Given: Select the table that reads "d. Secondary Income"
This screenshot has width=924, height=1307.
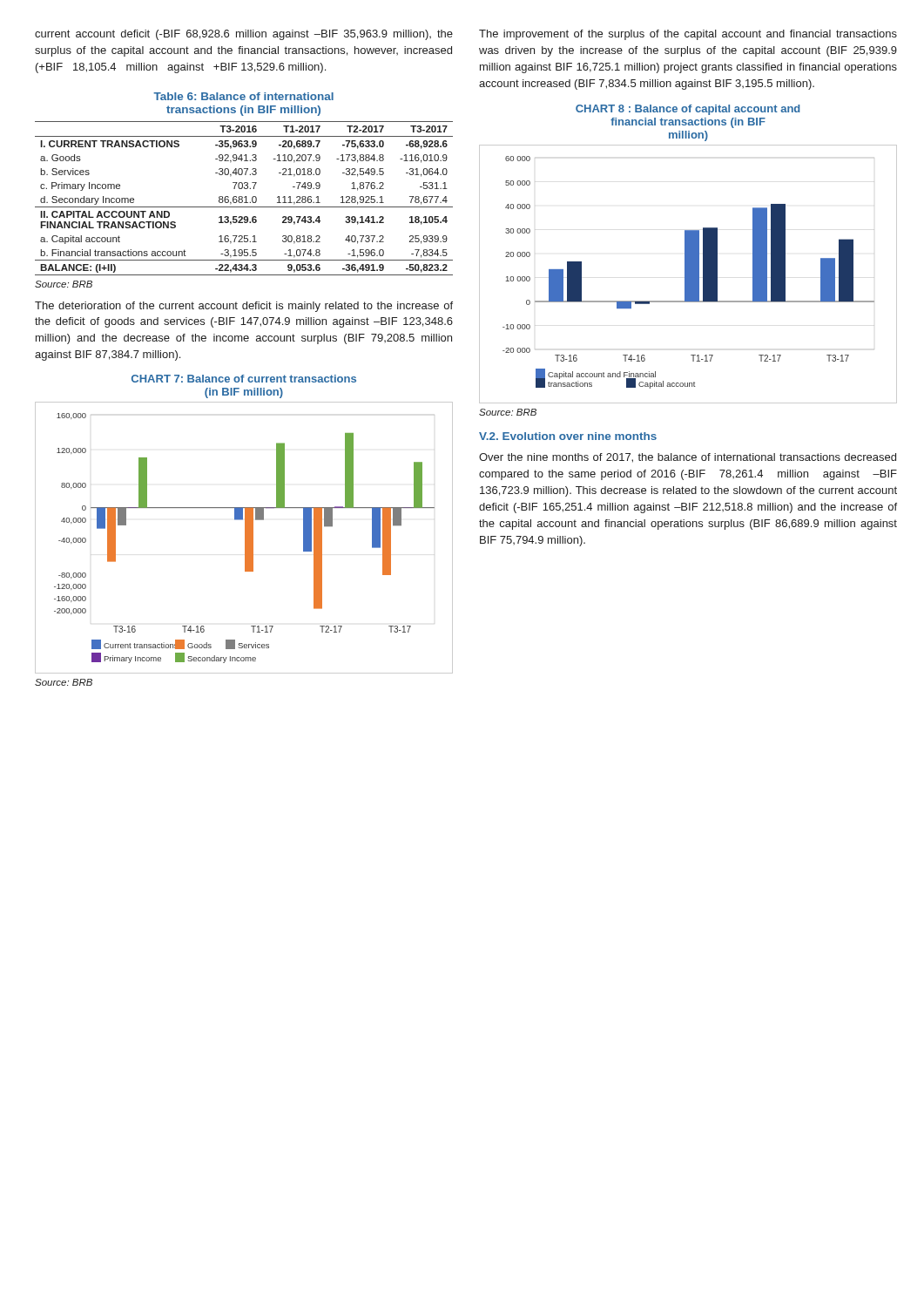Looking at the screenshot, I should coord(244,198).
